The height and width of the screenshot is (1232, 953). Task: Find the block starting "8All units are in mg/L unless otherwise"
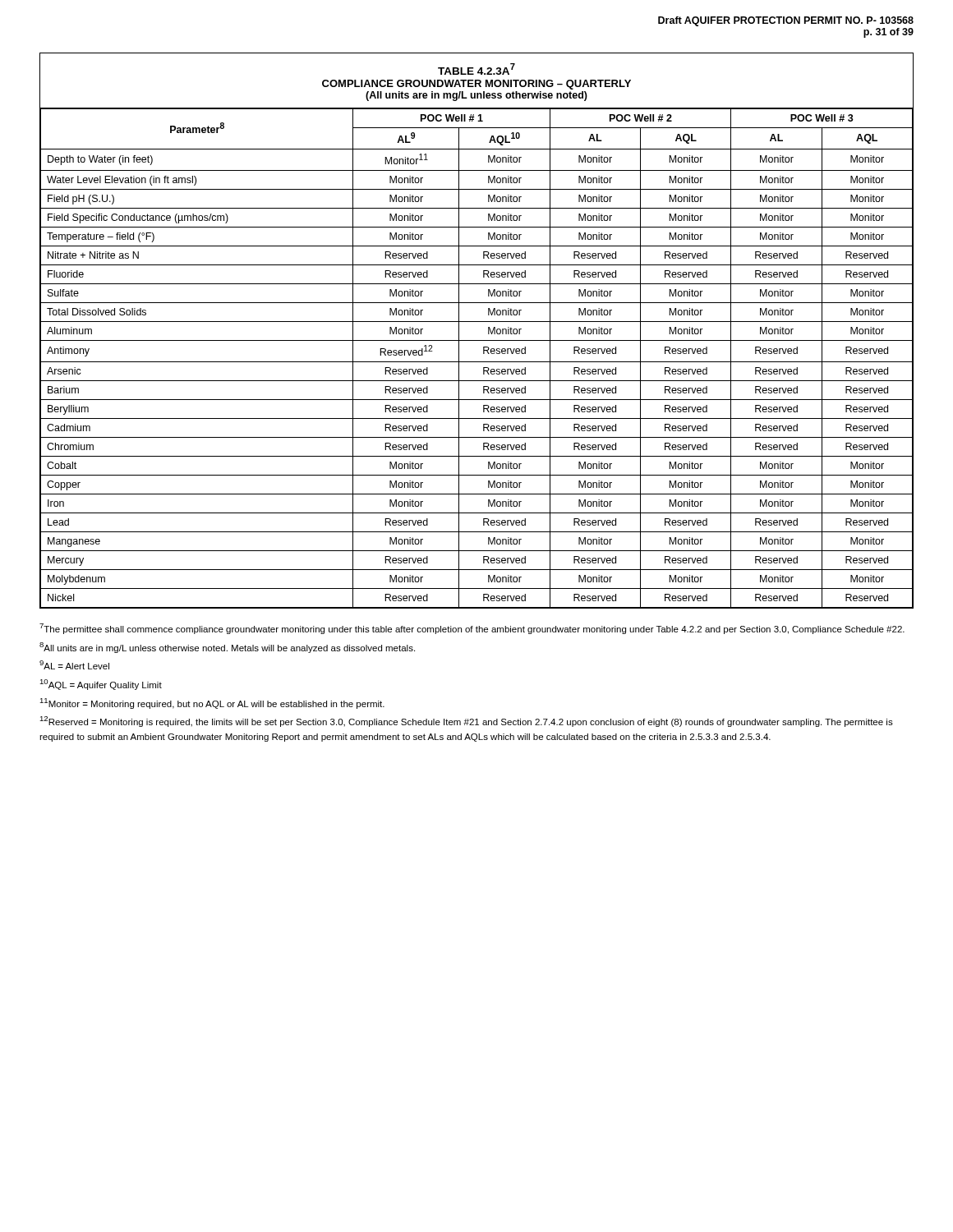[228, 646]
